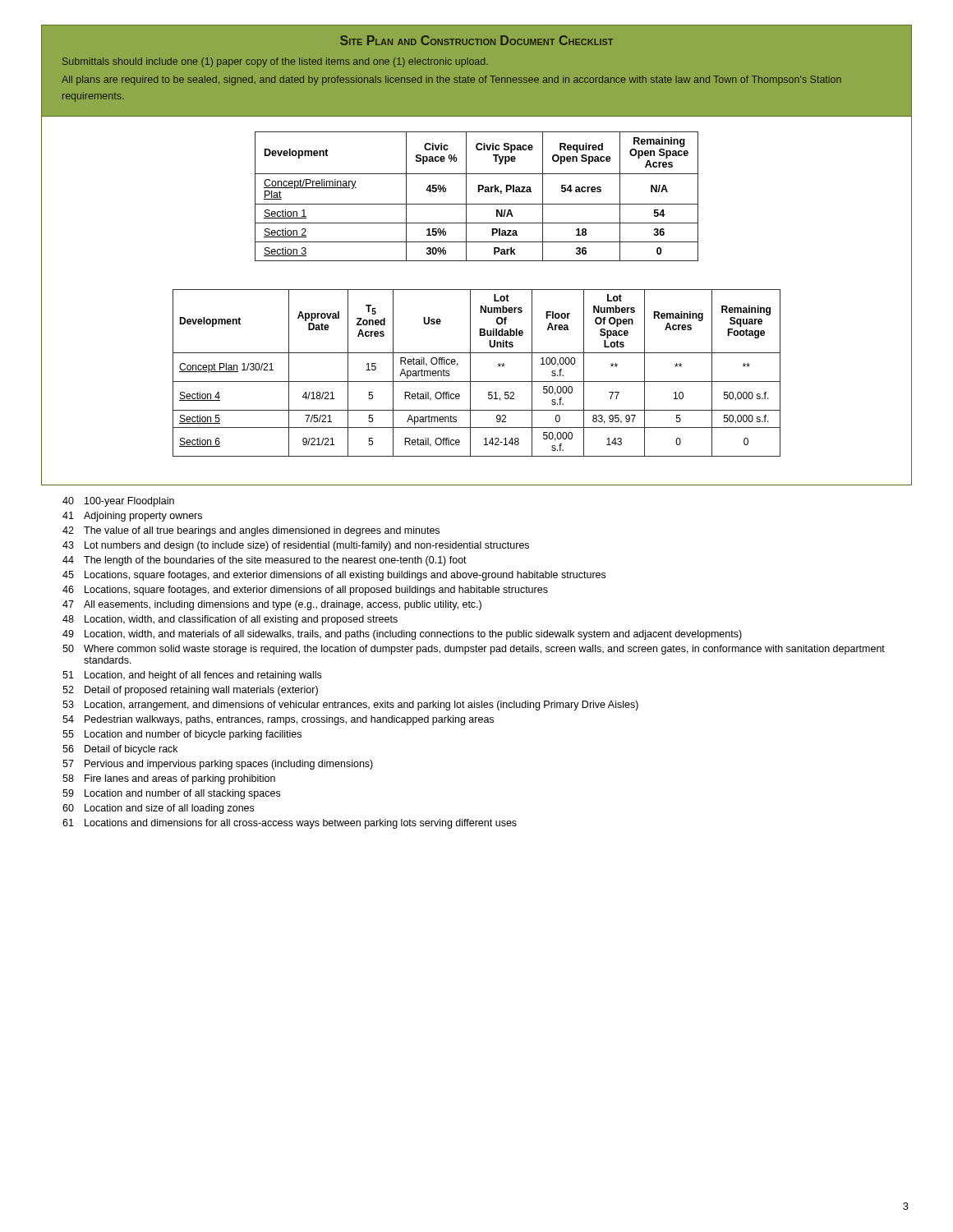This screenshot has width=953, height=1232.
Task: Find the element starting "44 The length of the boundaries"
Action: point(476,560)
